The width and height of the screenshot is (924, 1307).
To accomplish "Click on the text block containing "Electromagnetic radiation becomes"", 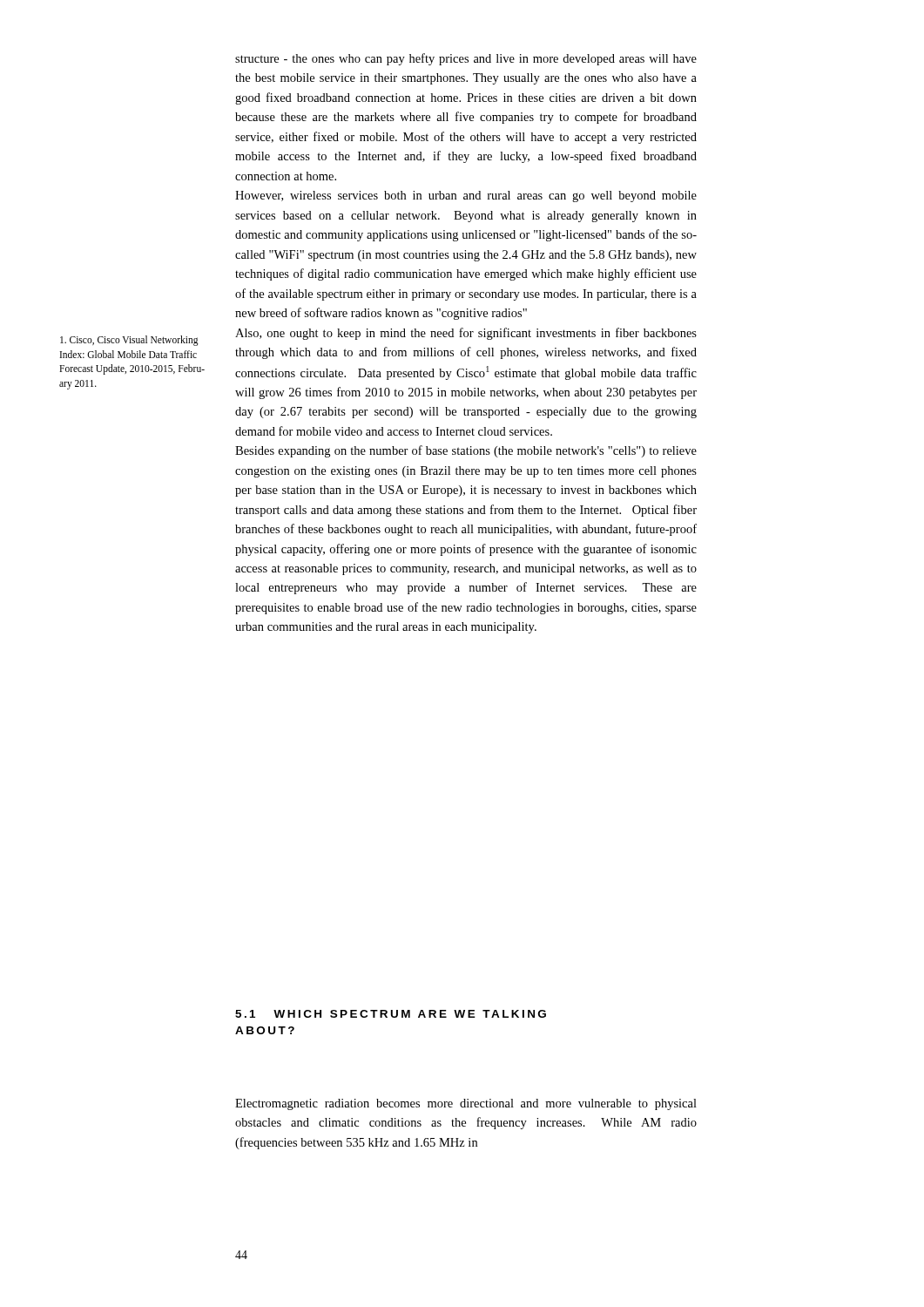I will click(466, 1123).
